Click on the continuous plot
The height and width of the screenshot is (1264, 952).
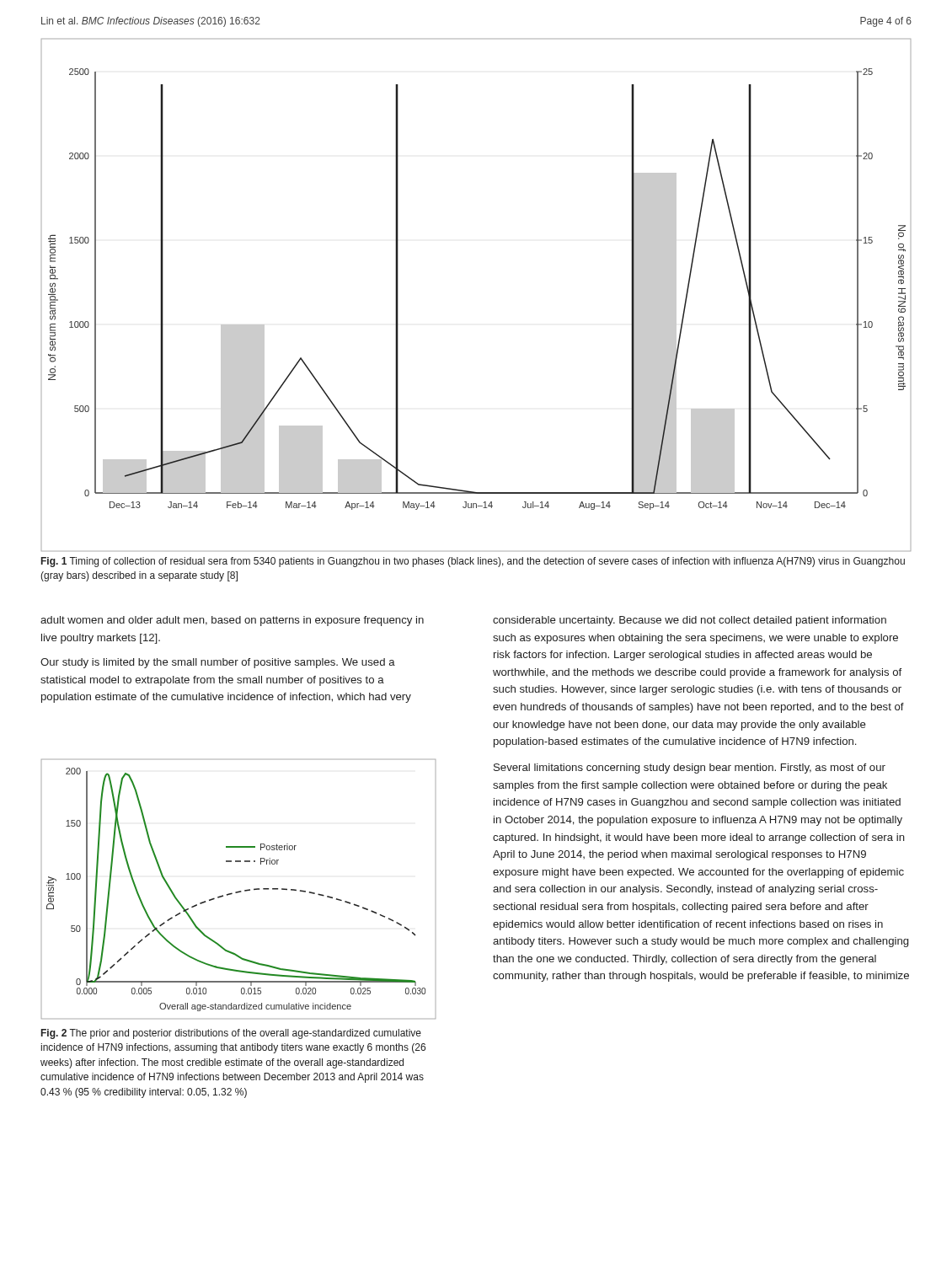[238, 891]
